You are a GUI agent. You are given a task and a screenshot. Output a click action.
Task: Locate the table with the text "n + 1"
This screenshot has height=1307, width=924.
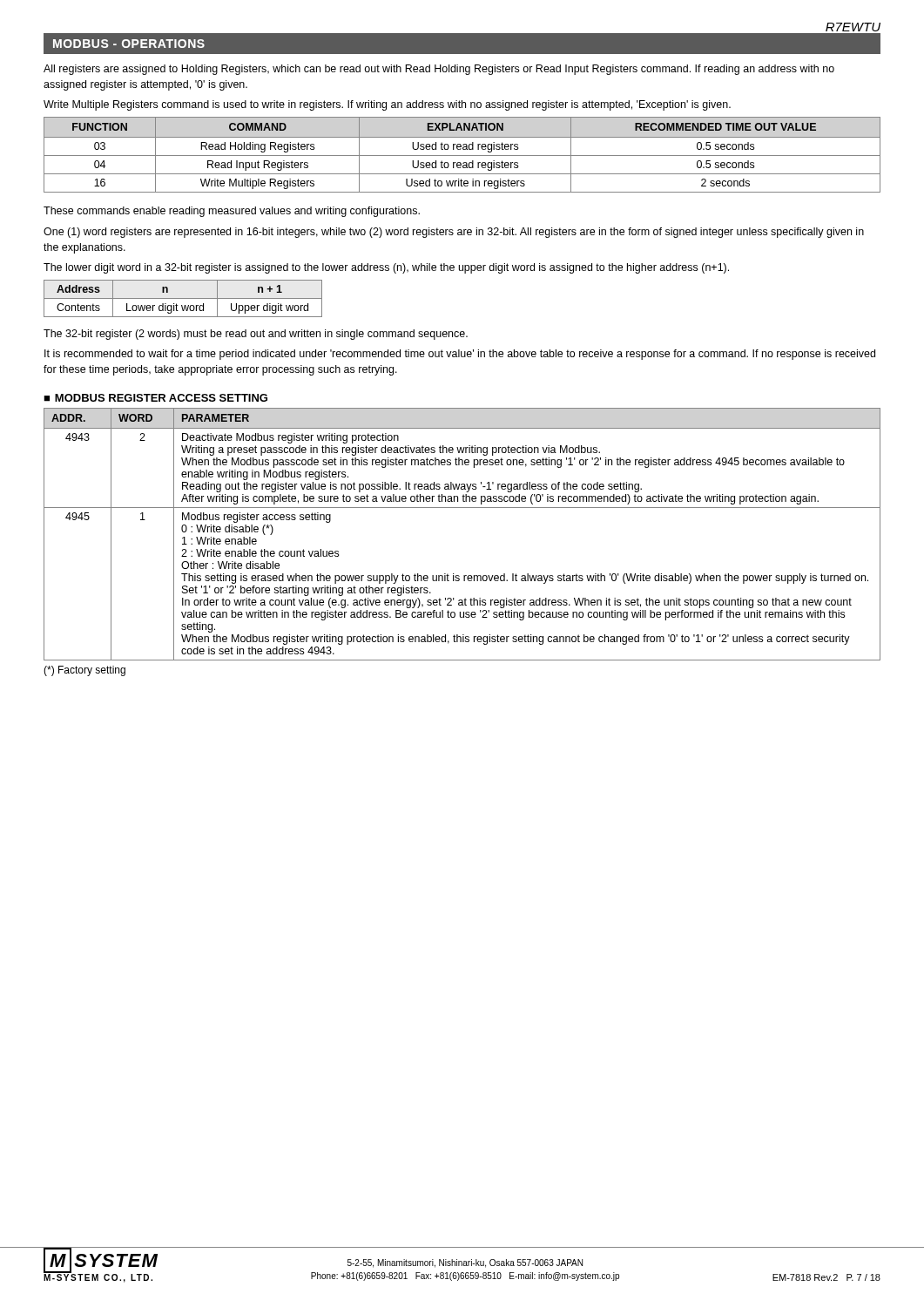pos(462,298)
